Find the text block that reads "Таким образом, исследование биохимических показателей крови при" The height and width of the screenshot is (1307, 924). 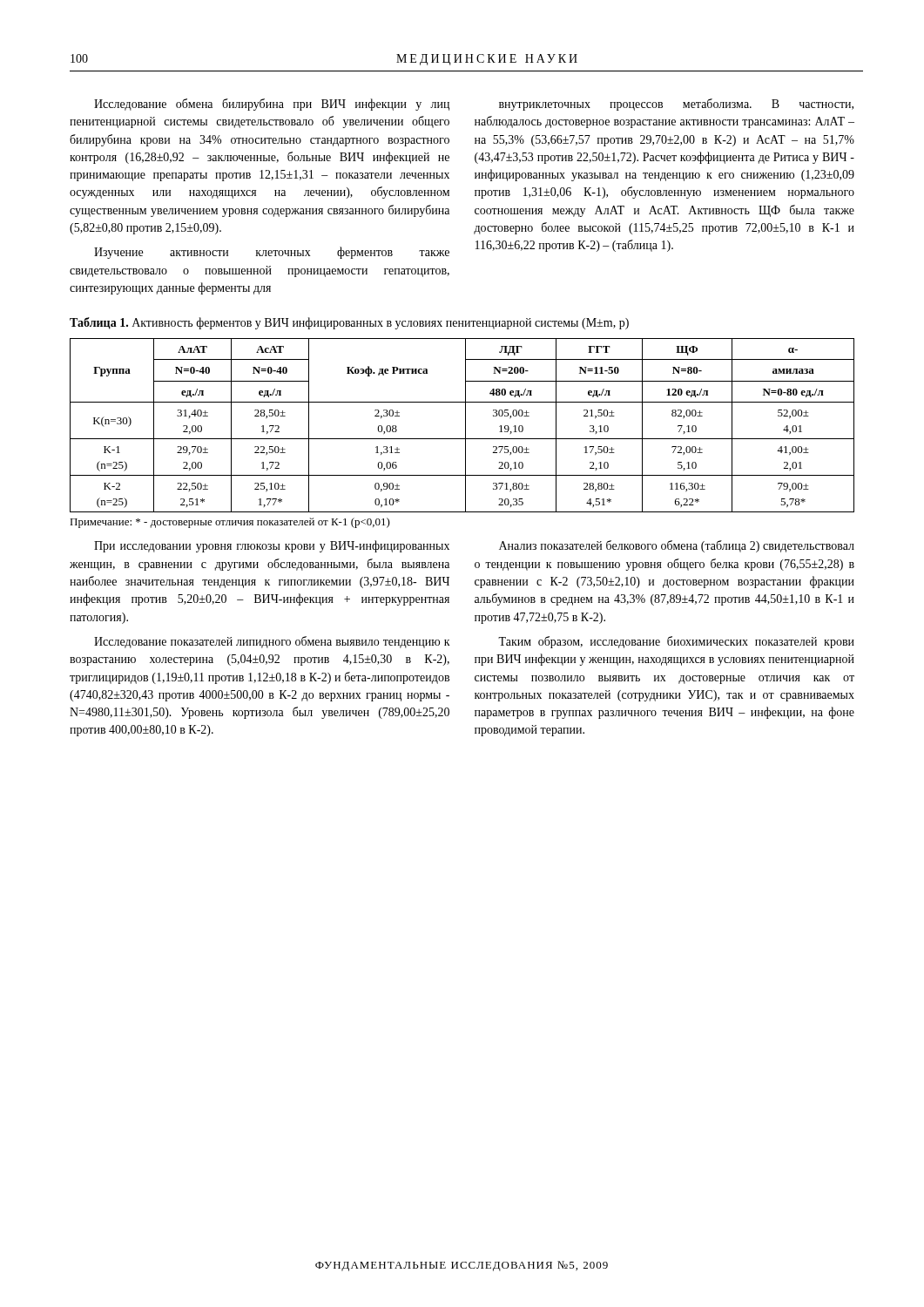pos(664,686)
